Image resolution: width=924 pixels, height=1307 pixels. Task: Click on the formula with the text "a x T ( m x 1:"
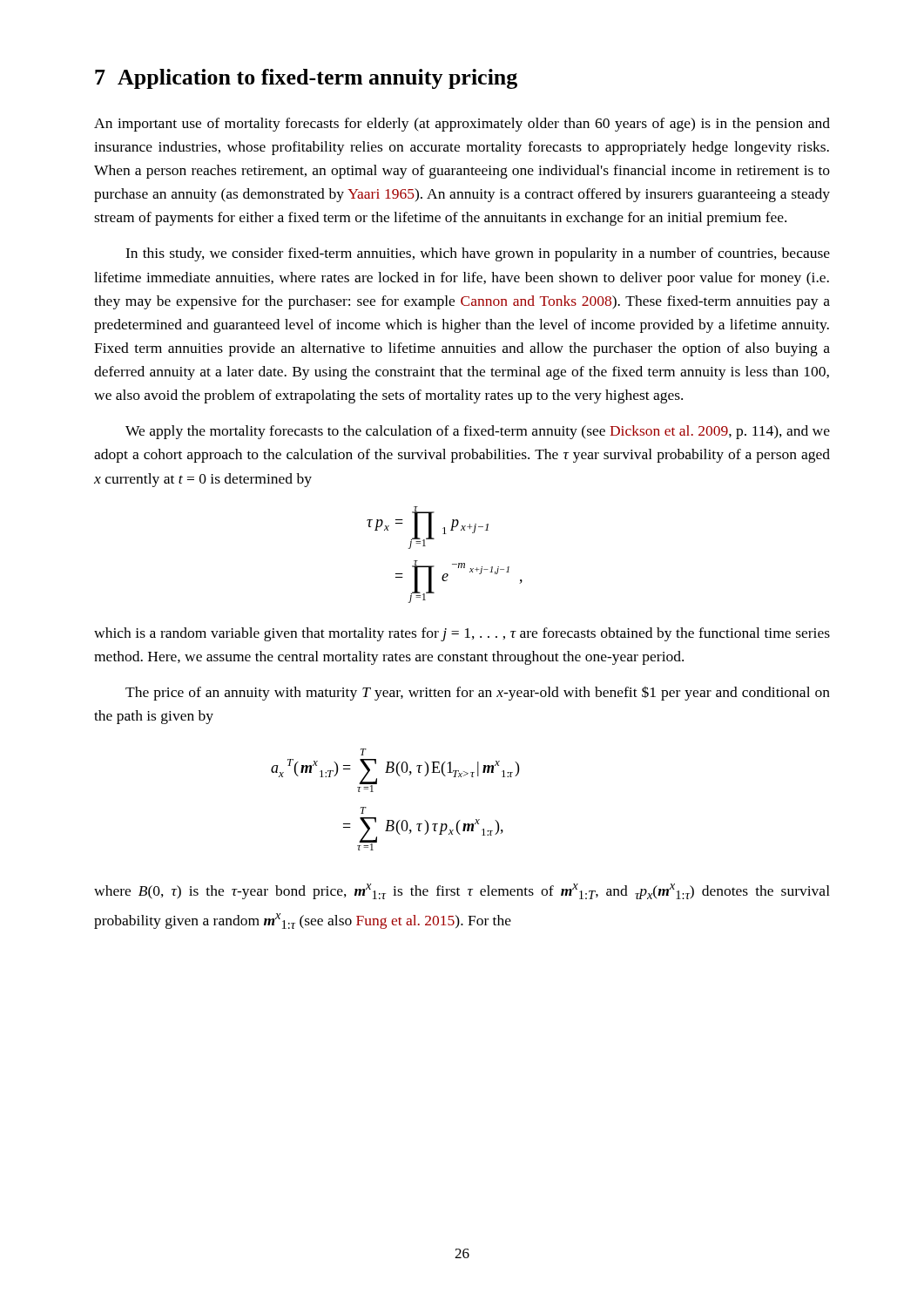pyautogui.click(x=364, y=752)
